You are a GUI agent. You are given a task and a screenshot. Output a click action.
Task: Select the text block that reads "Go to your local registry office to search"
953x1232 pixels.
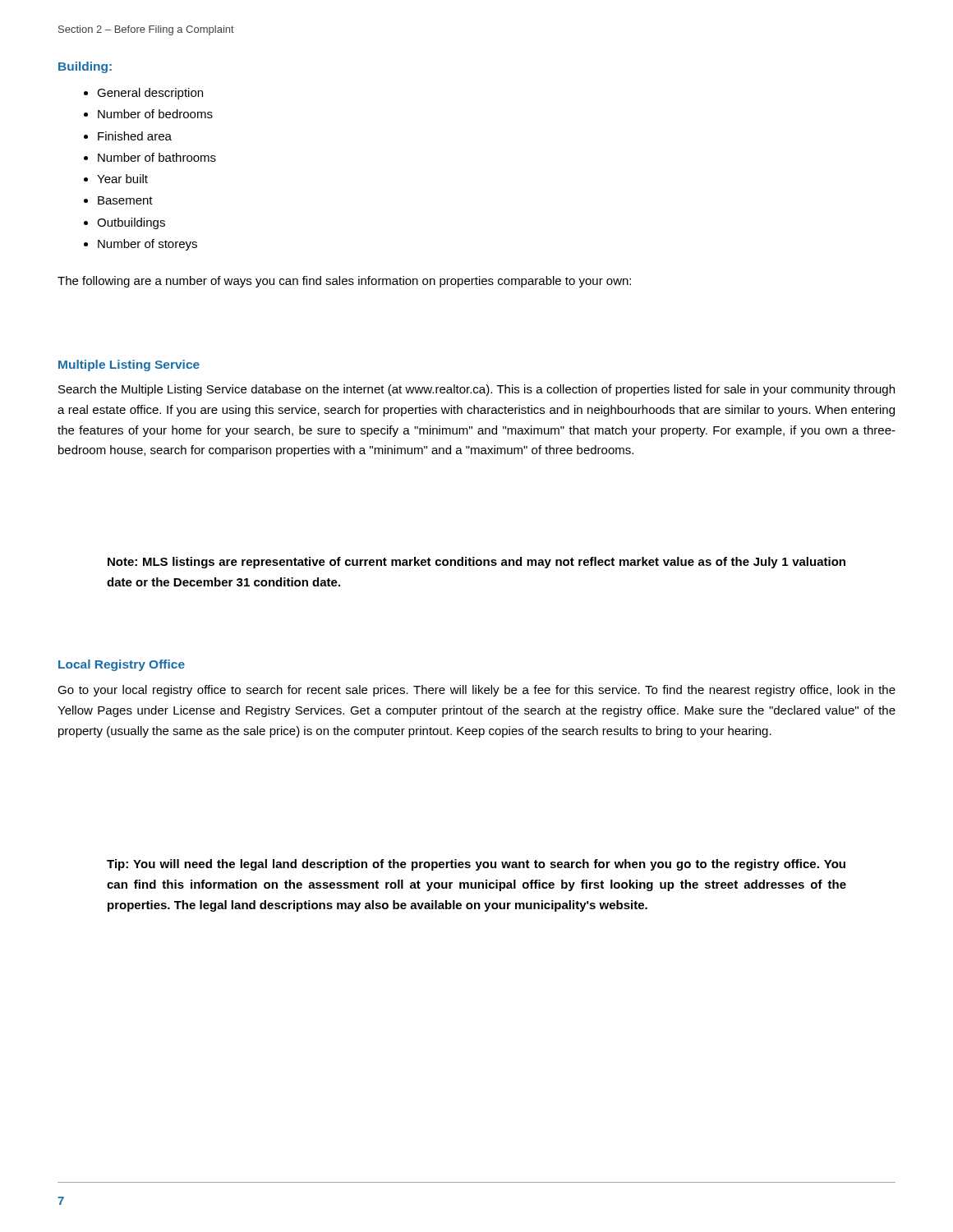(476, 710)
